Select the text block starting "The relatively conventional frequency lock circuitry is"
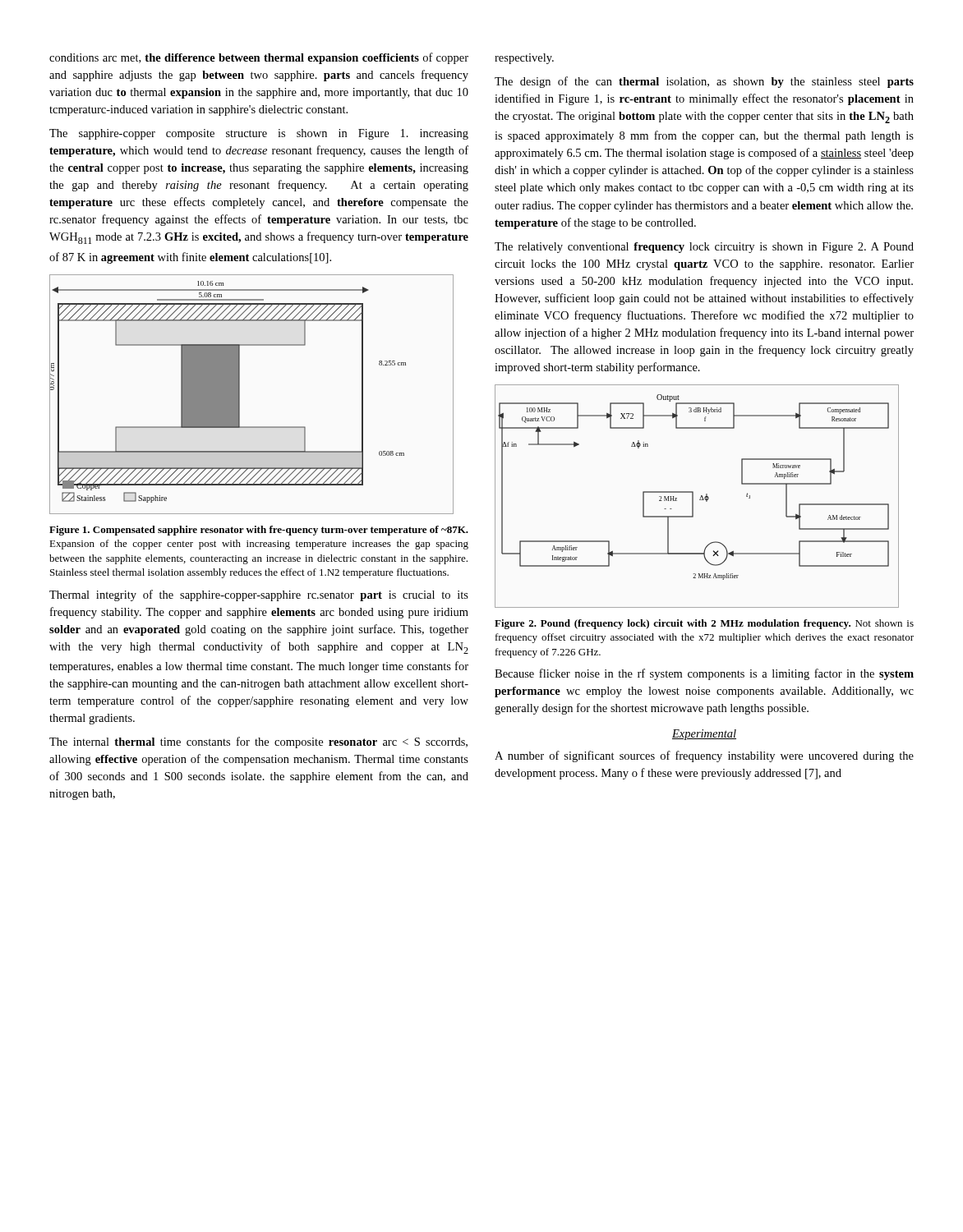The width and height of the screenshot is (963, 1232). [704, 307]
